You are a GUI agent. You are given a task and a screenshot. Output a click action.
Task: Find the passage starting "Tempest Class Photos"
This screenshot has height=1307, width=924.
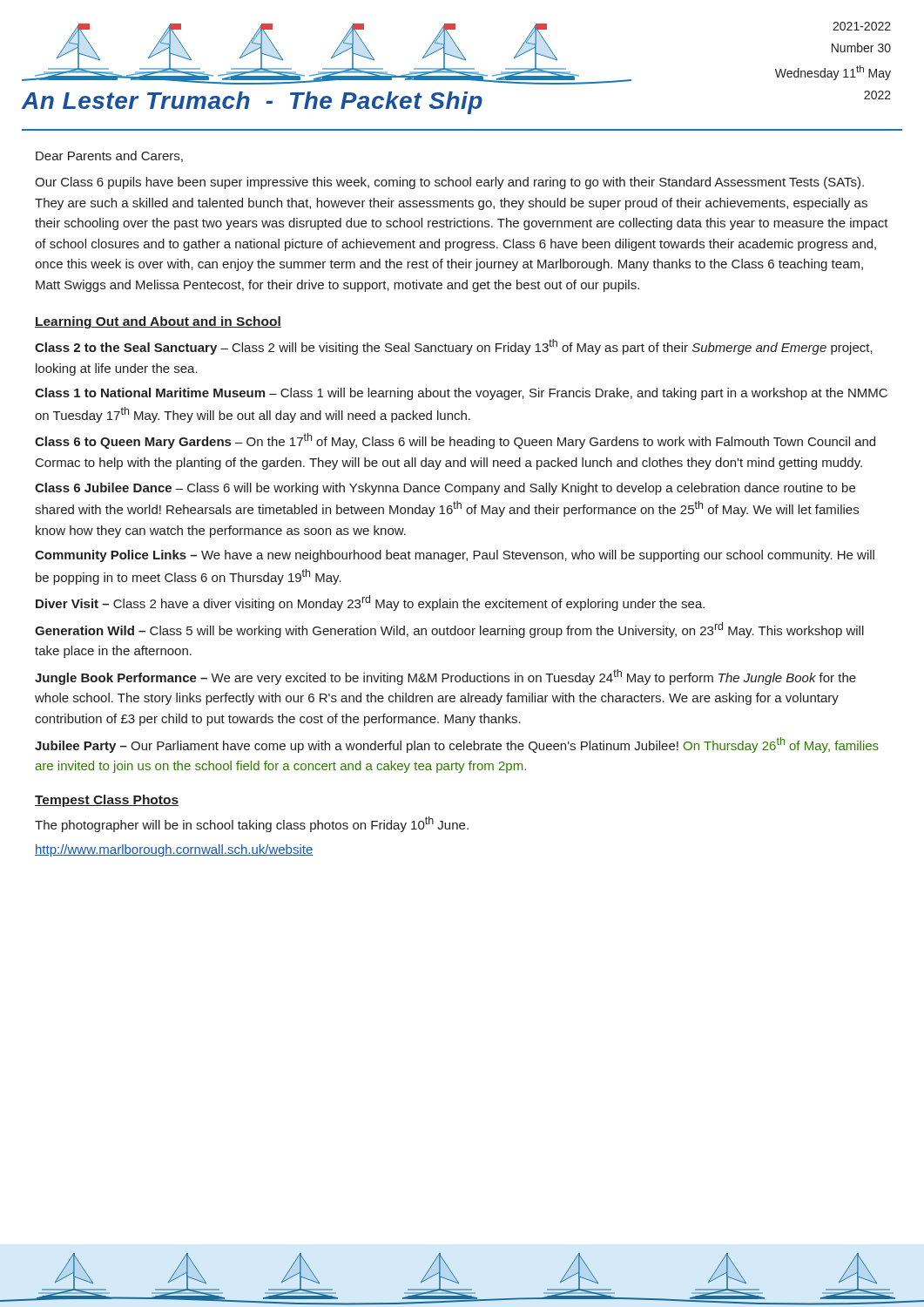click(x=107, y=799)
